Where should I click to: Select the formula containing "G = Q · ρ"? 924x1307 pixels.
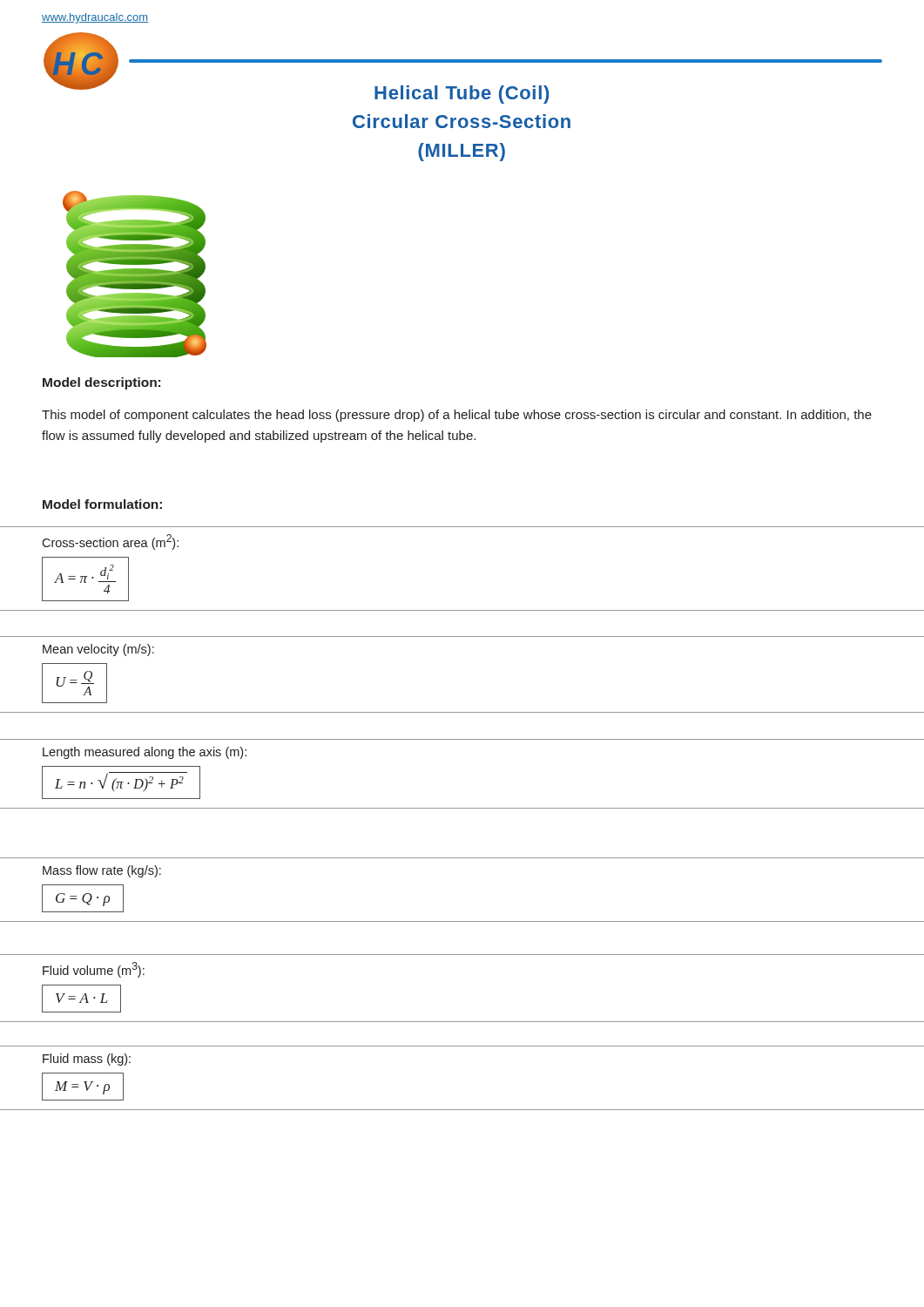pyautogui.click(x=83, y=898)
